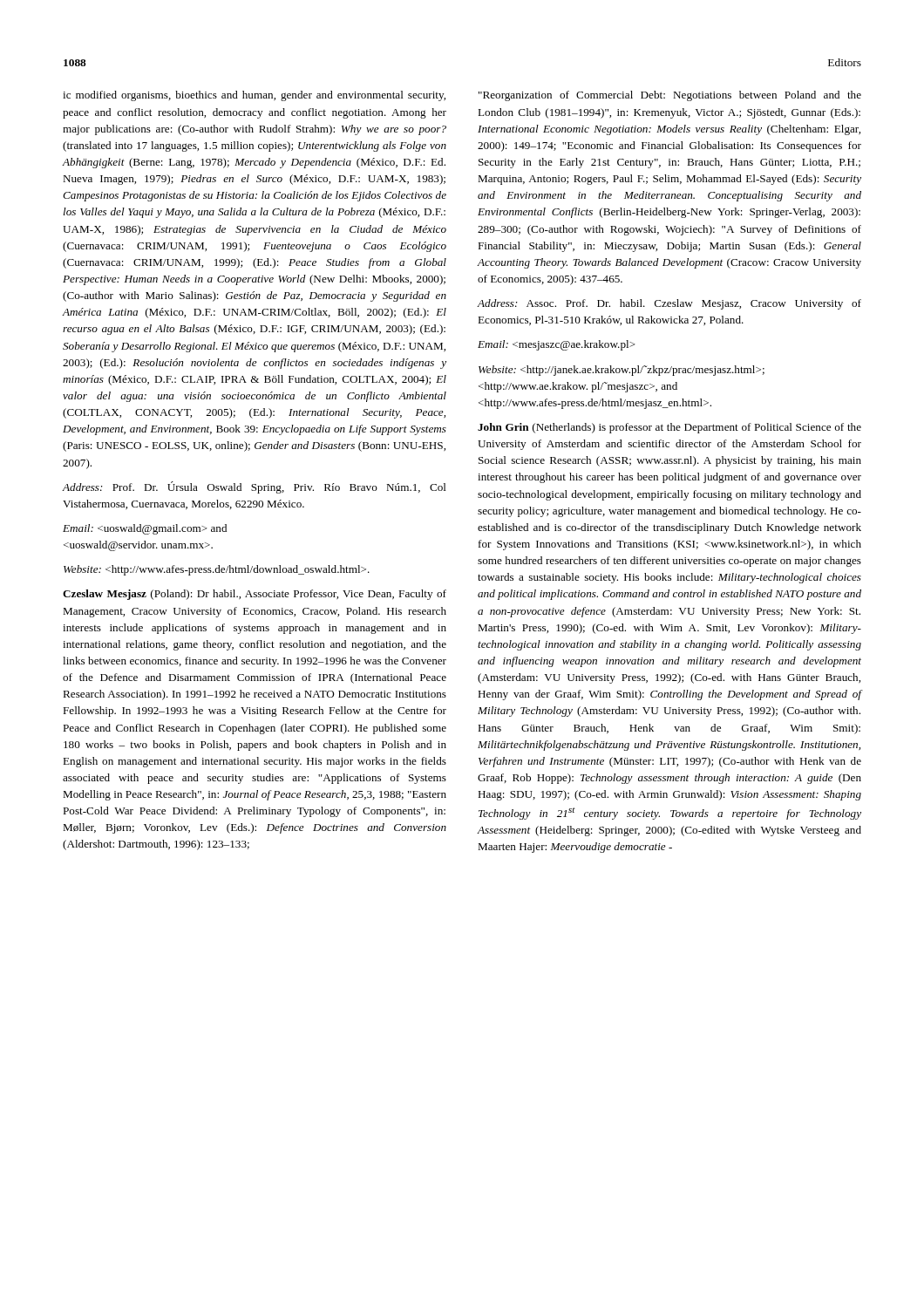The image size is (924, 1308).
Task: Select the text block that reads "Address: Assoc. Prof. Dr. habil. Czeslaw Mesjasz,"
Action: pyautogui.click(x=669, y=304)
